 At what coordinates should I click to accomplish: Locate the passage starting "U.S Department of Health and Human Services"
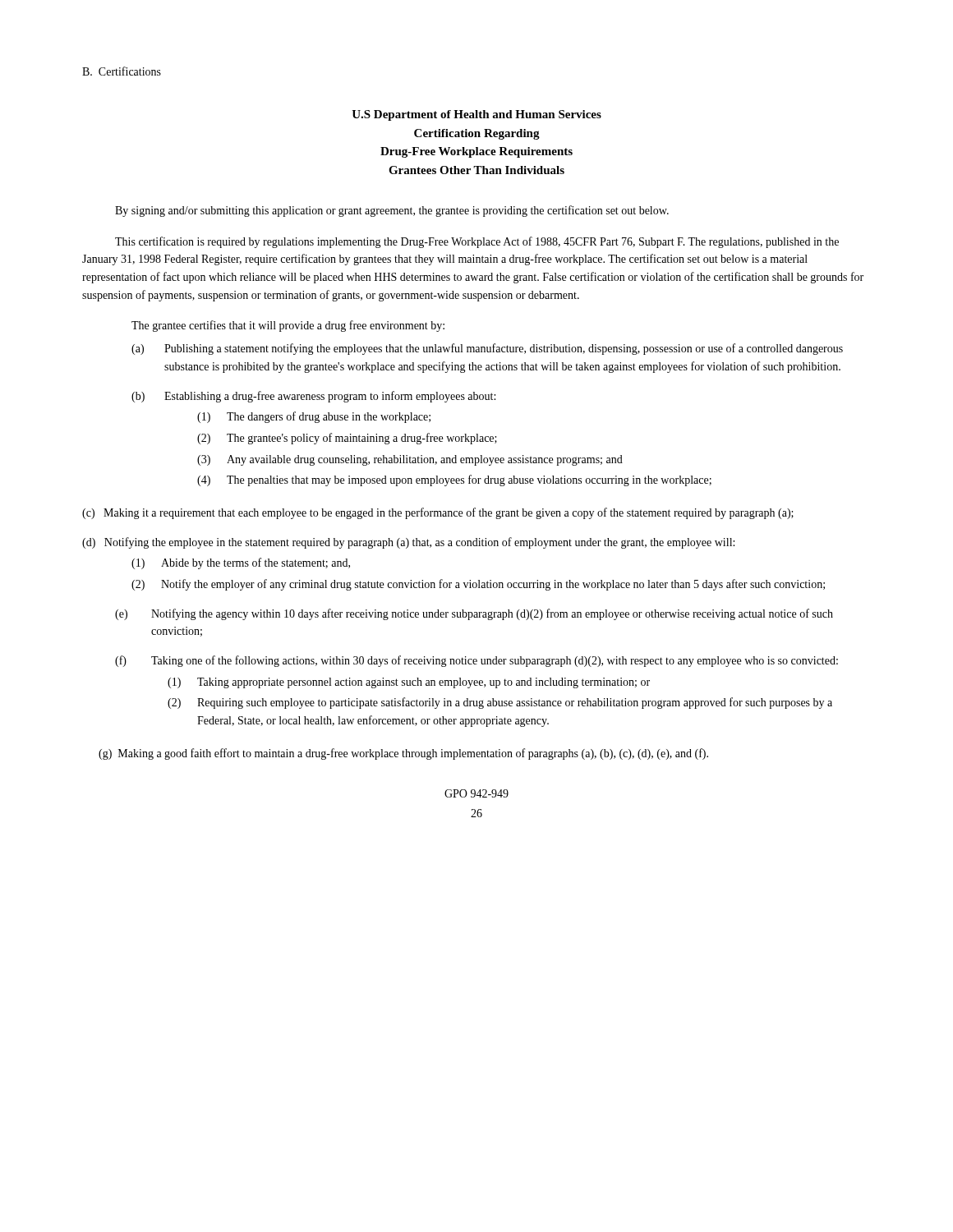[x=476, y=142]
